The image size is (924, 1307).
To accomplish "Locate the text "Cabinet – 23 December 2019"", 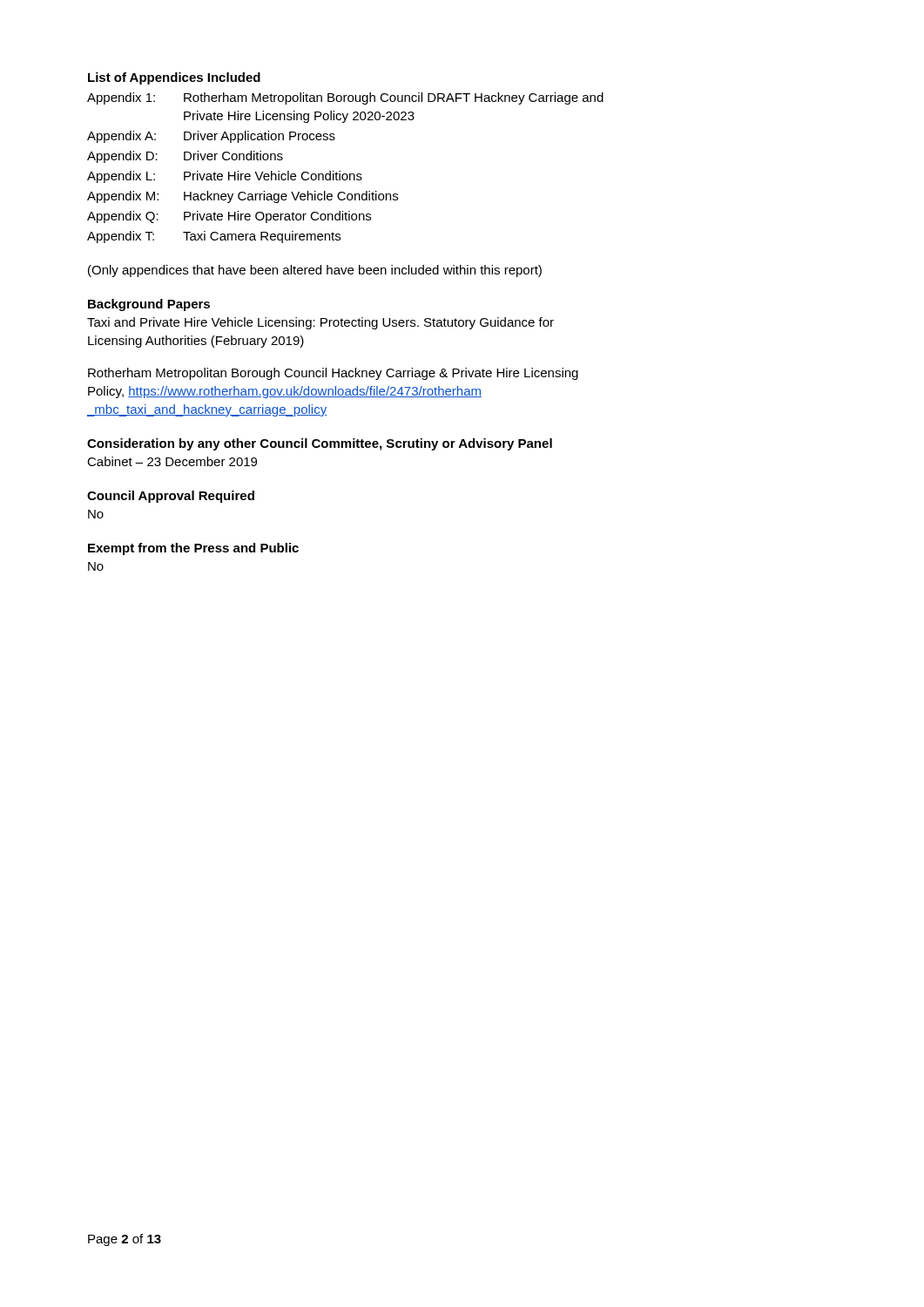I will coord(172,461).
